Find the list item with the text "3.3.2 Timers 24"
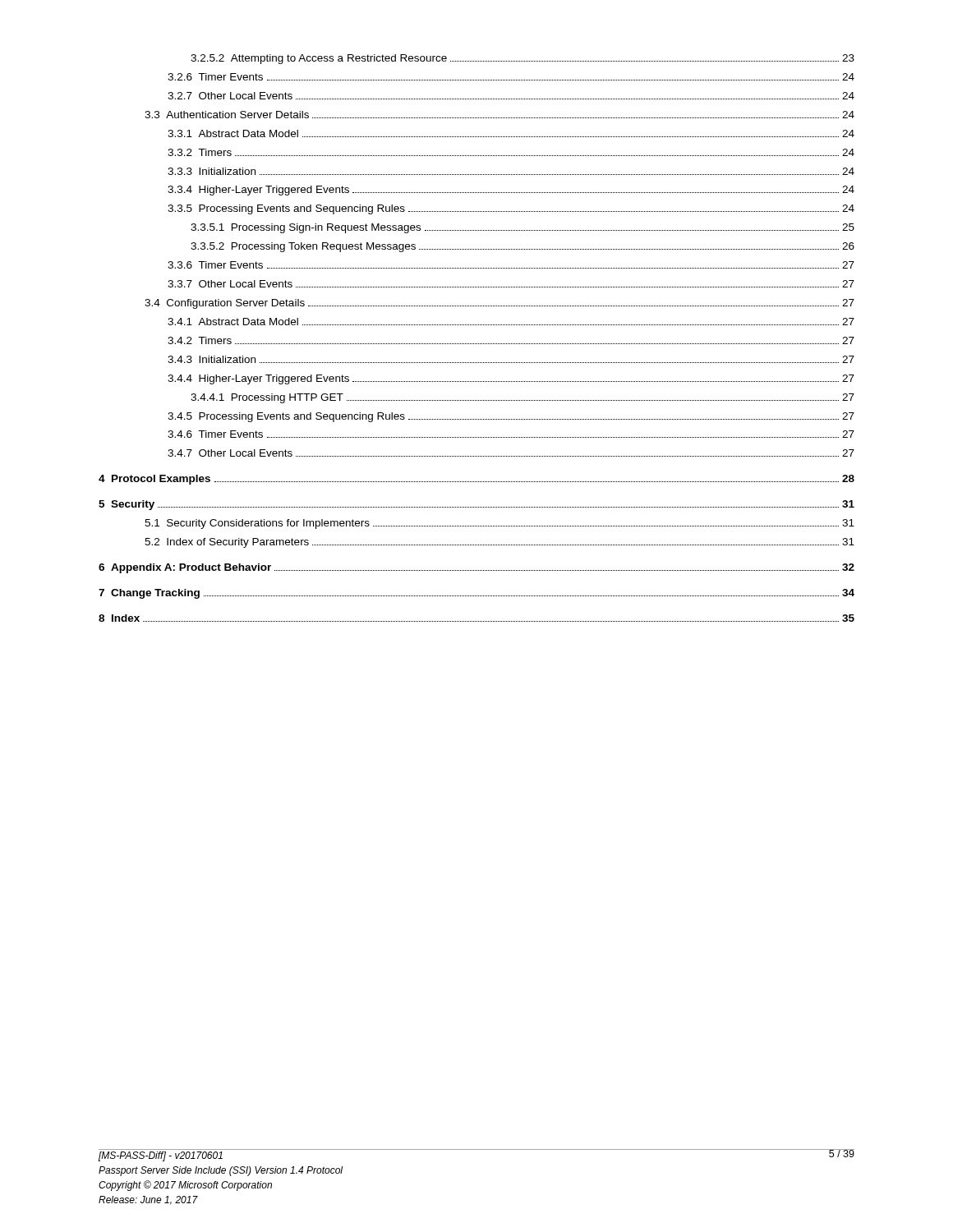This screenshot has height=1232, width=953. pos(511,153)
